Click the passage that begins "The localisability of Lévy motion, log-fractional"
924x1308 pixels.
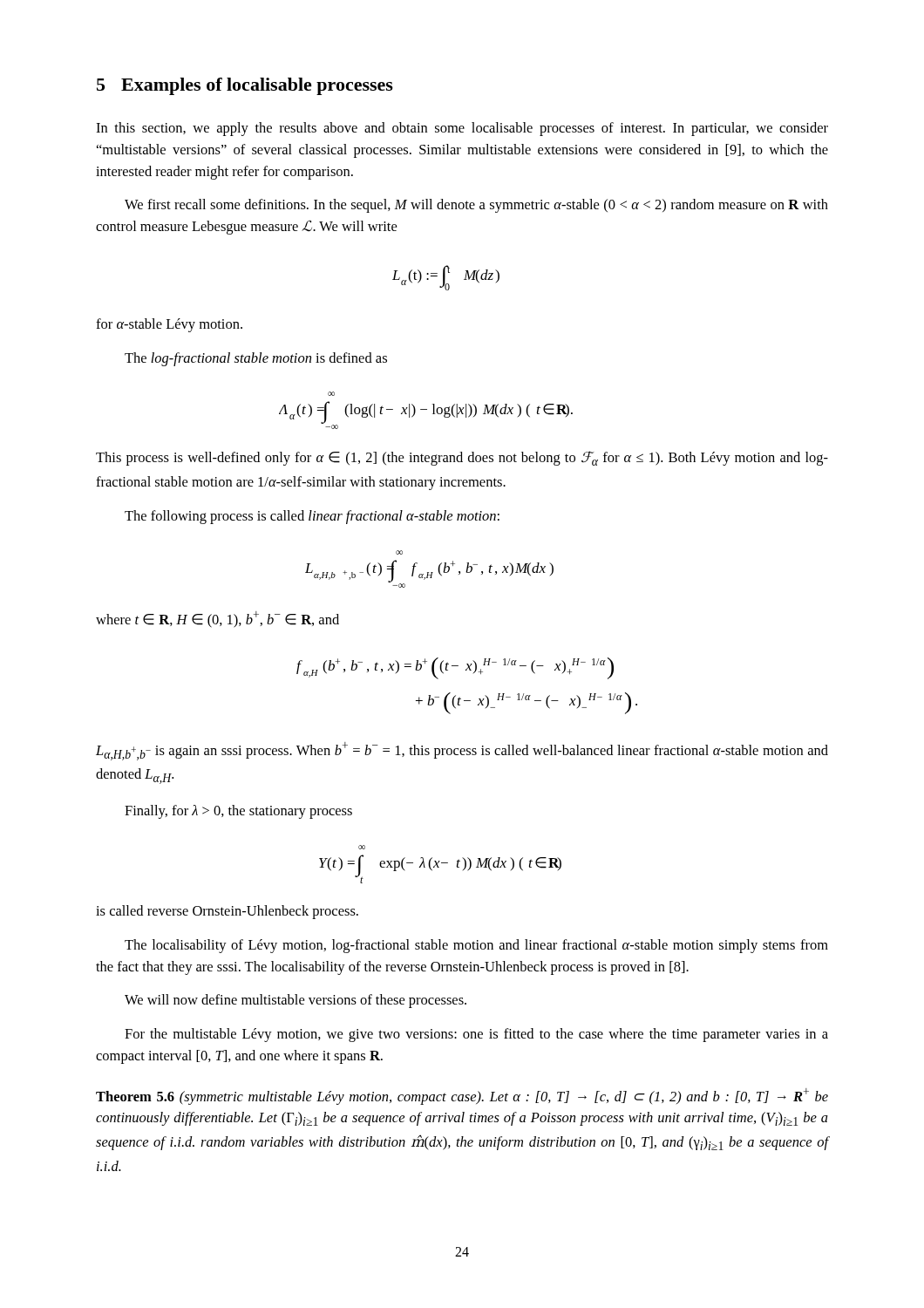(462, 956)
